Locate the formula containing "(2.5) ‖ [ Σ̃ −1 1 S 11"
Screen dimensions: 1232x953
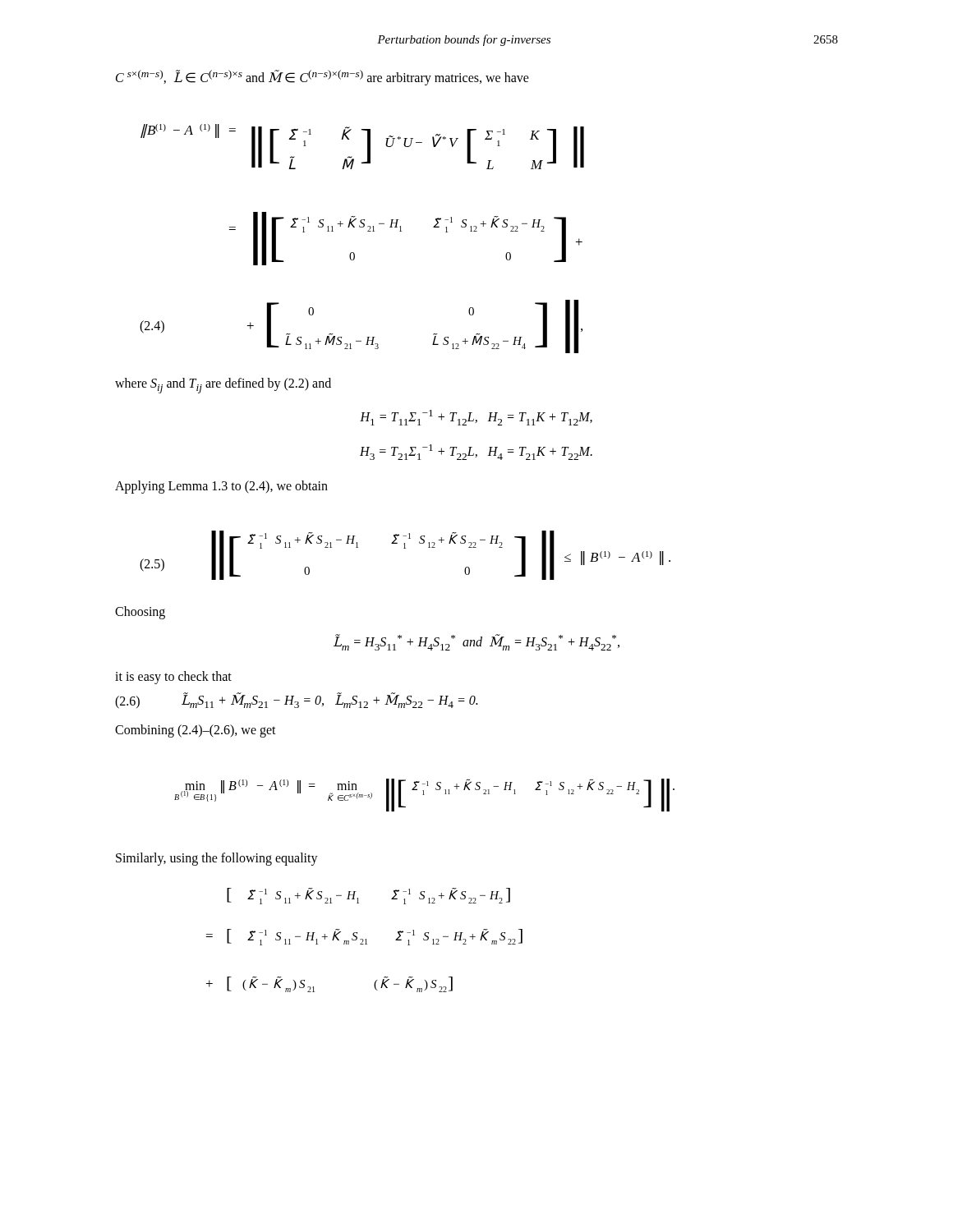click(x=476, y=548)
